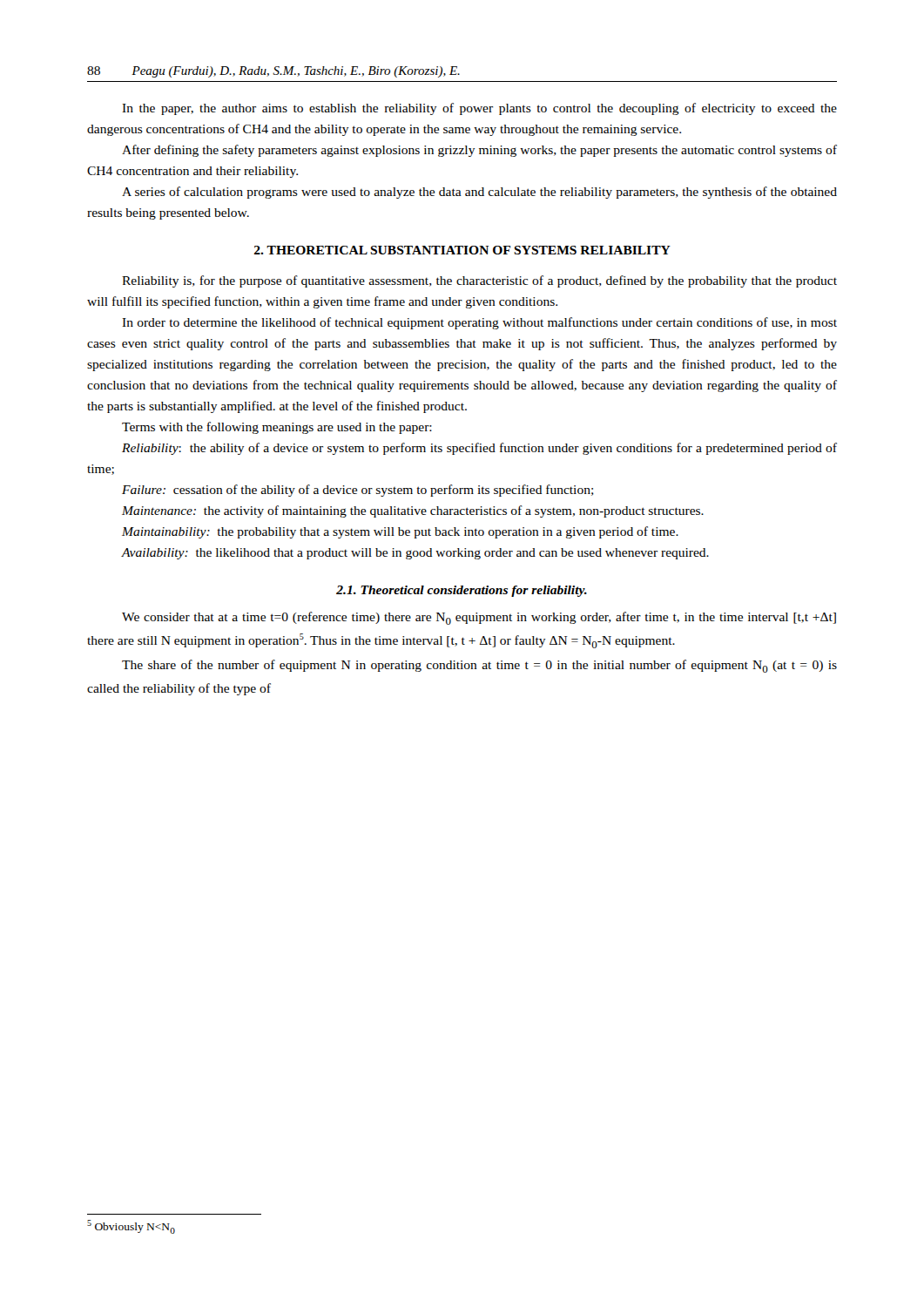Viewport: 924px width, 1307px height.
Task: Find the section header that reads "2. THEORETICAL SUBSTANTIATION OF SYSTEMS RELIABILITY"
Action: pos(462,250)
